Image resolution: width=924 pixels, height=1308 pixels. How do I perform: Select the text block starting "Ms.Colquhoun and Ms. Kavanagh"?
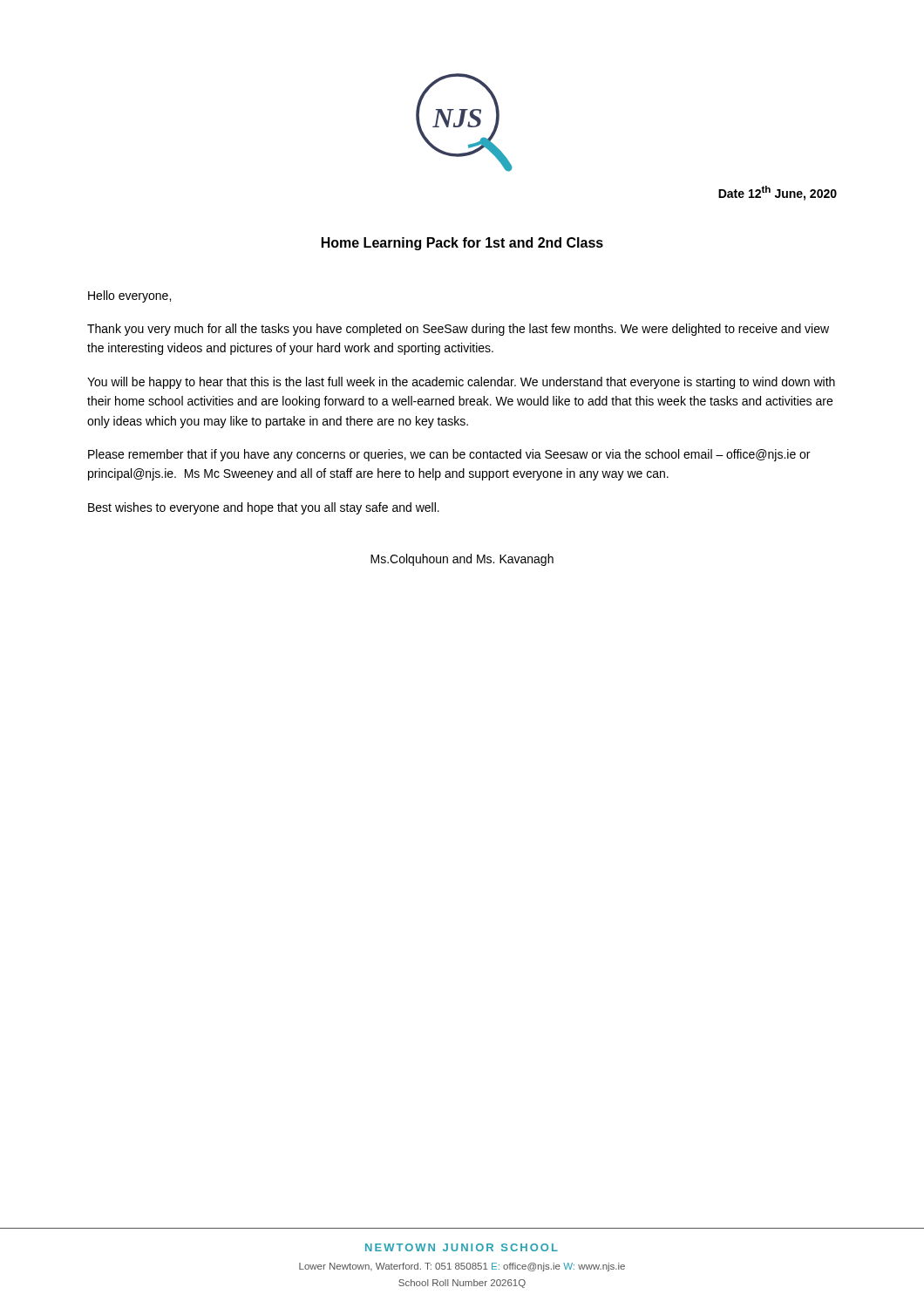click(462, 559)
